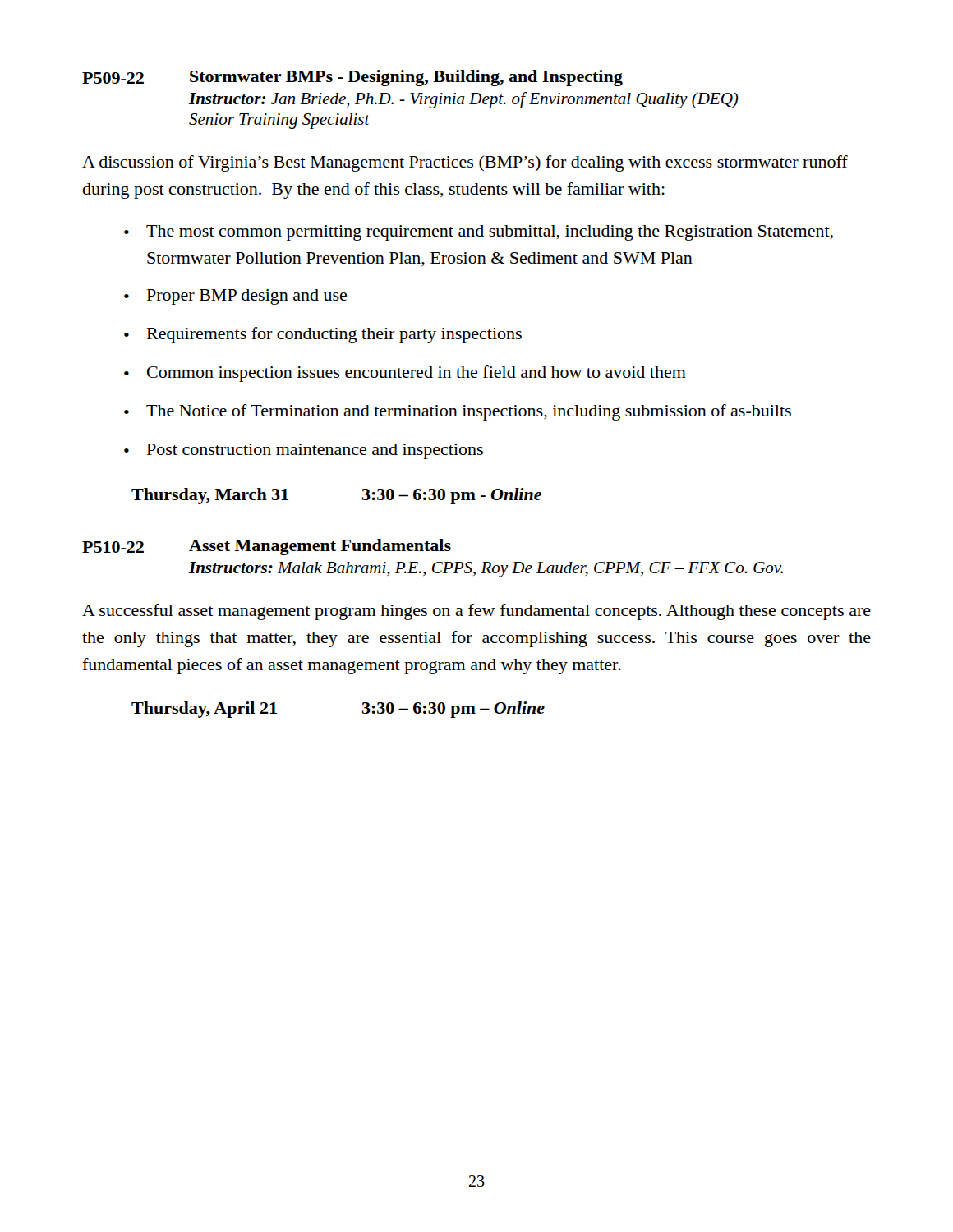Find the block starting "• Requirements for conducting their"
The width and height of the screenshot is (953, 1232).
[x=497, y=334]
